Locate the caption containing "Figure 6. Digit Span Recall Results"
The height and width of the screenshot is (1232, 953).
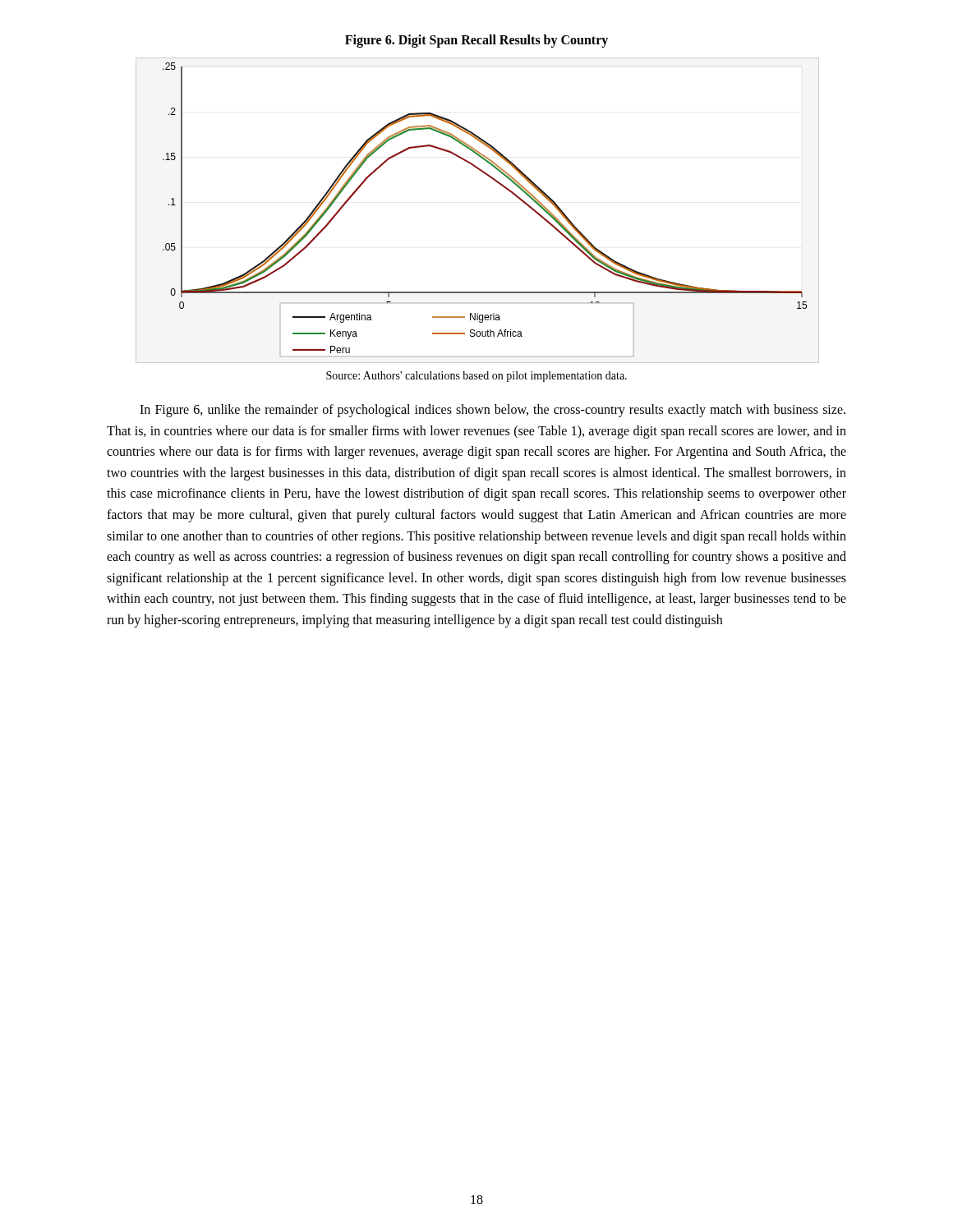click(x=476, y=40)
